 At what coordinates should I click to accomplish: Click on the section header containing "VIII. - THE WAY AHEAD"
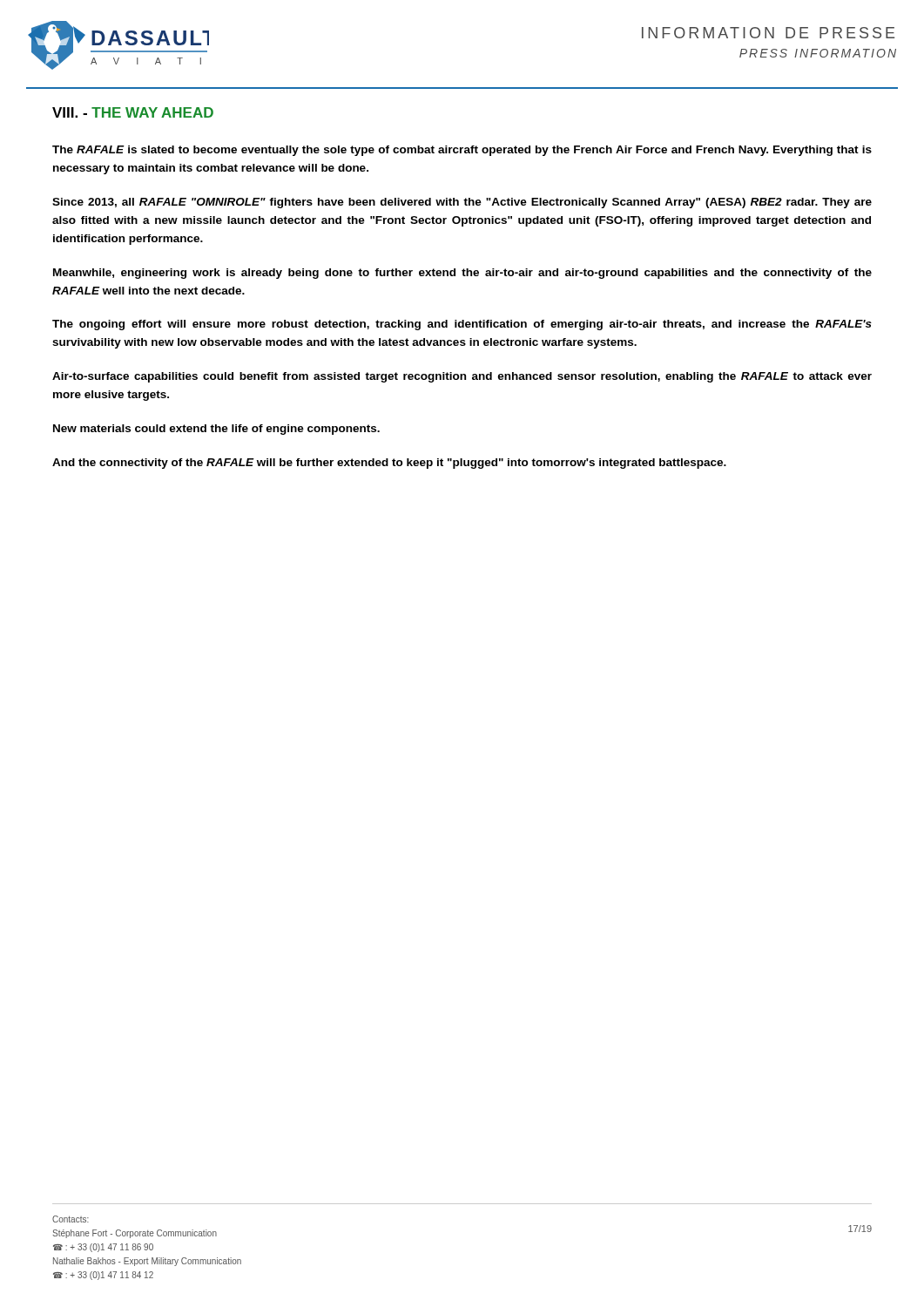[133, 112]
